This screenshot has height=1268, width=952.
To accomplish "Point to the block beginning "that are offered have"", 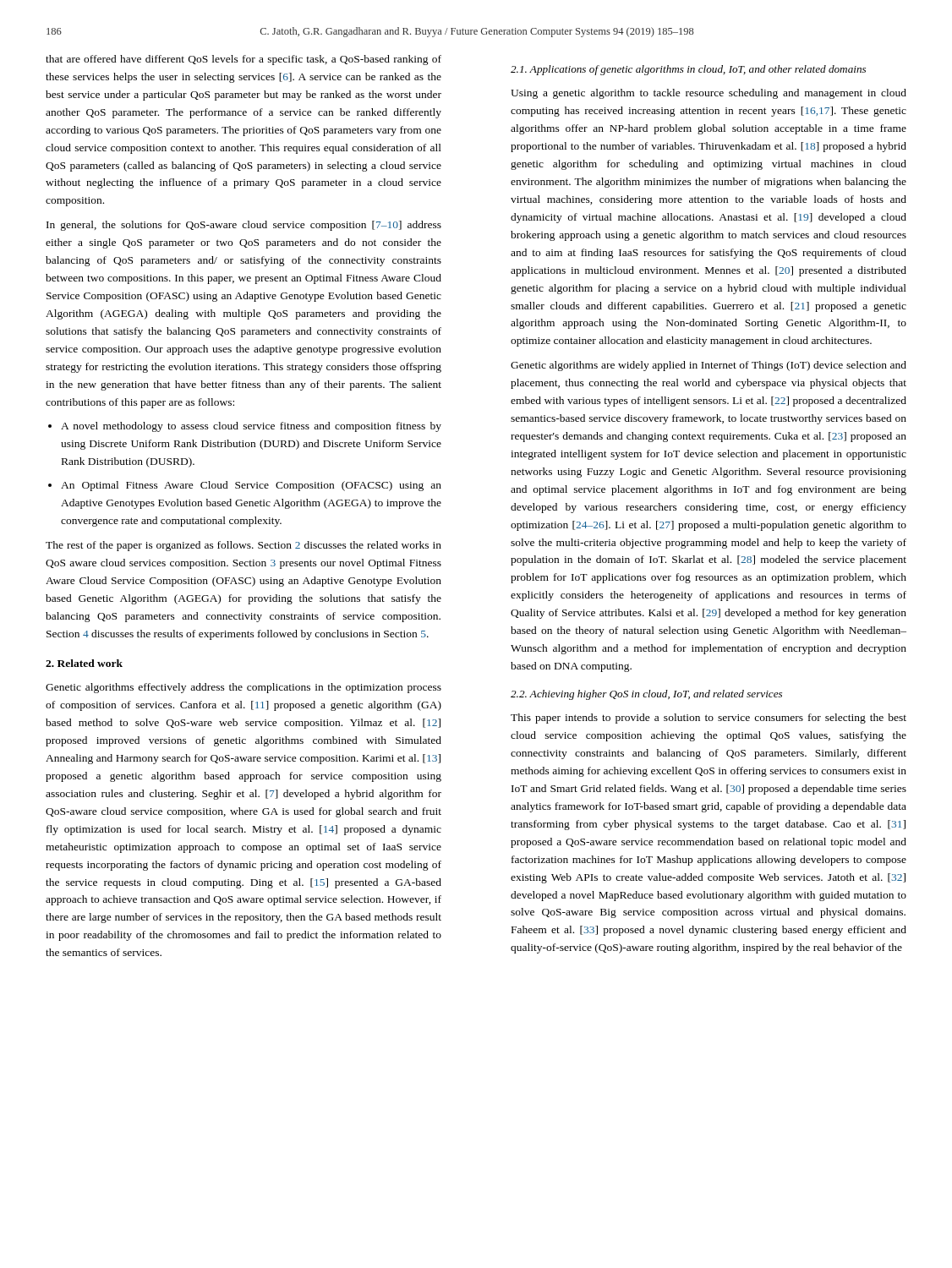I will 244,130.
